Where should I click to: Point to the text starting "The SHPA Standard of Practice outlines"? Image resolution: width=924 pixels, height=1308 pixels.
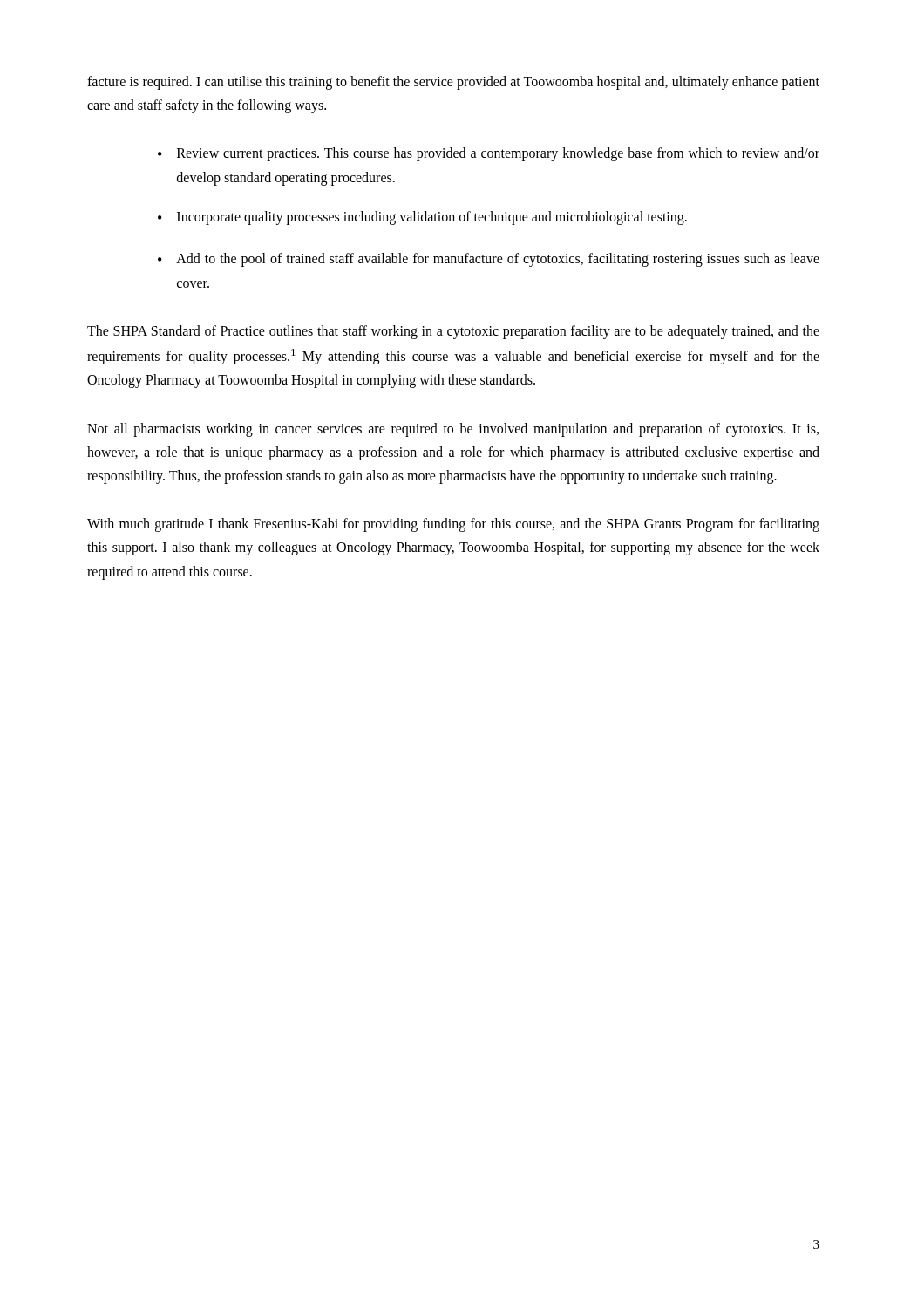453,355
